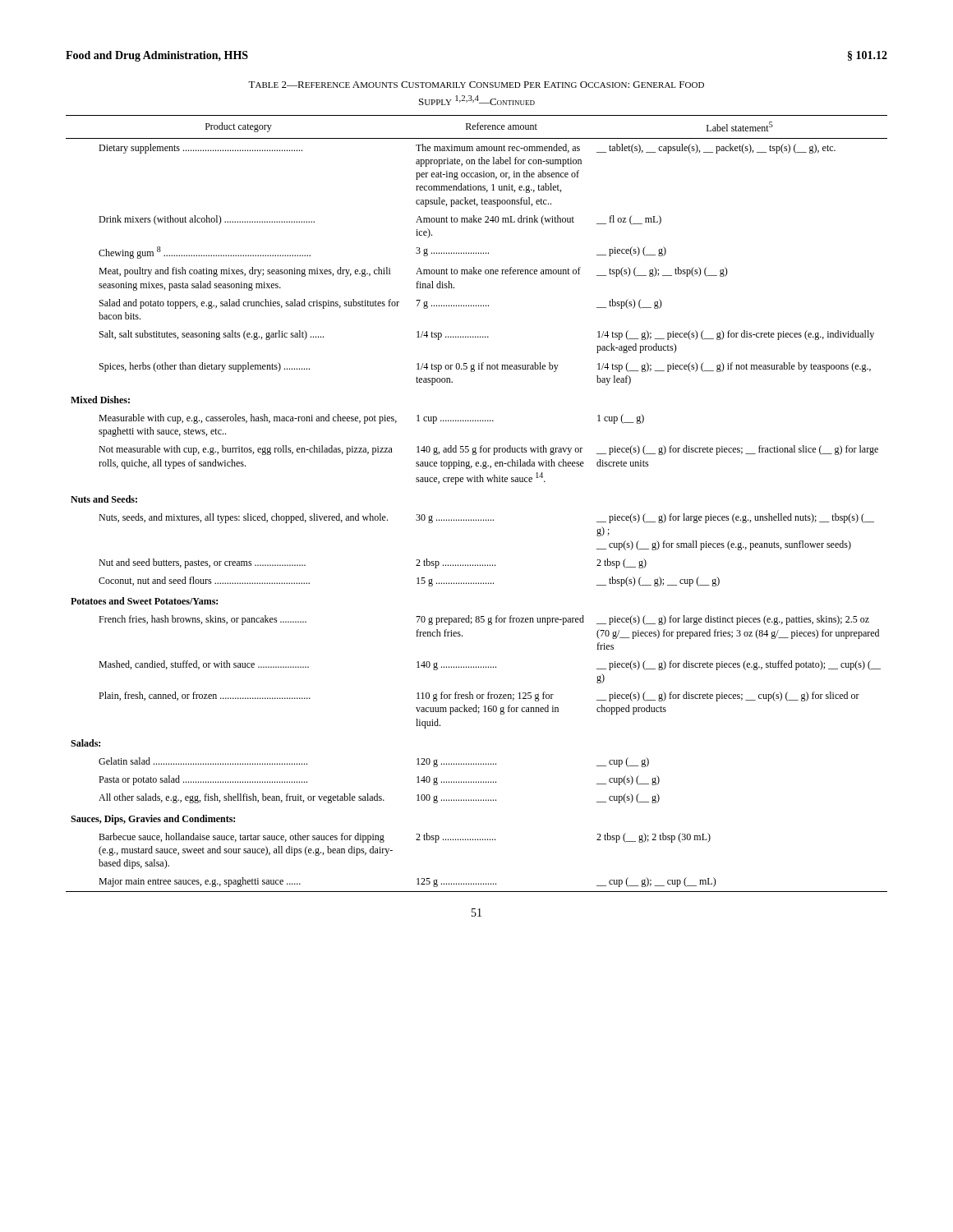Screen dimensions: 1232x953
Task: Click the title that begins "TABLE 2—REFERENCE AMOUNTS CUSTOMARILY"
Action: (x=476, y=93)
